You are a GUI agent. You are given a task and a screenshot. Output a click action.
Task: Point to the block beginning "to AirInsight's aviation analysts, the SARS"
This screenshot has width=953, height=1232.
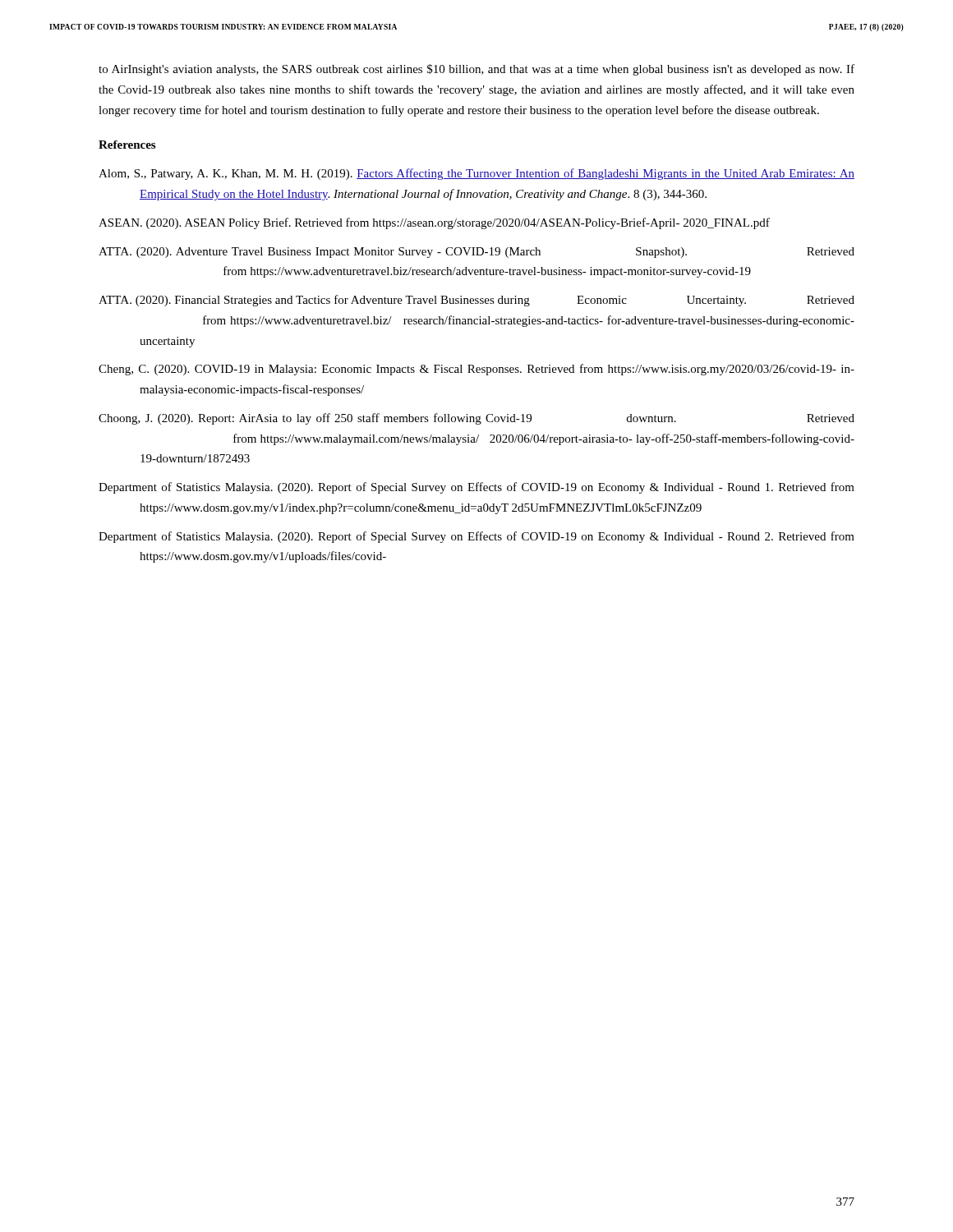pos(476,89)
